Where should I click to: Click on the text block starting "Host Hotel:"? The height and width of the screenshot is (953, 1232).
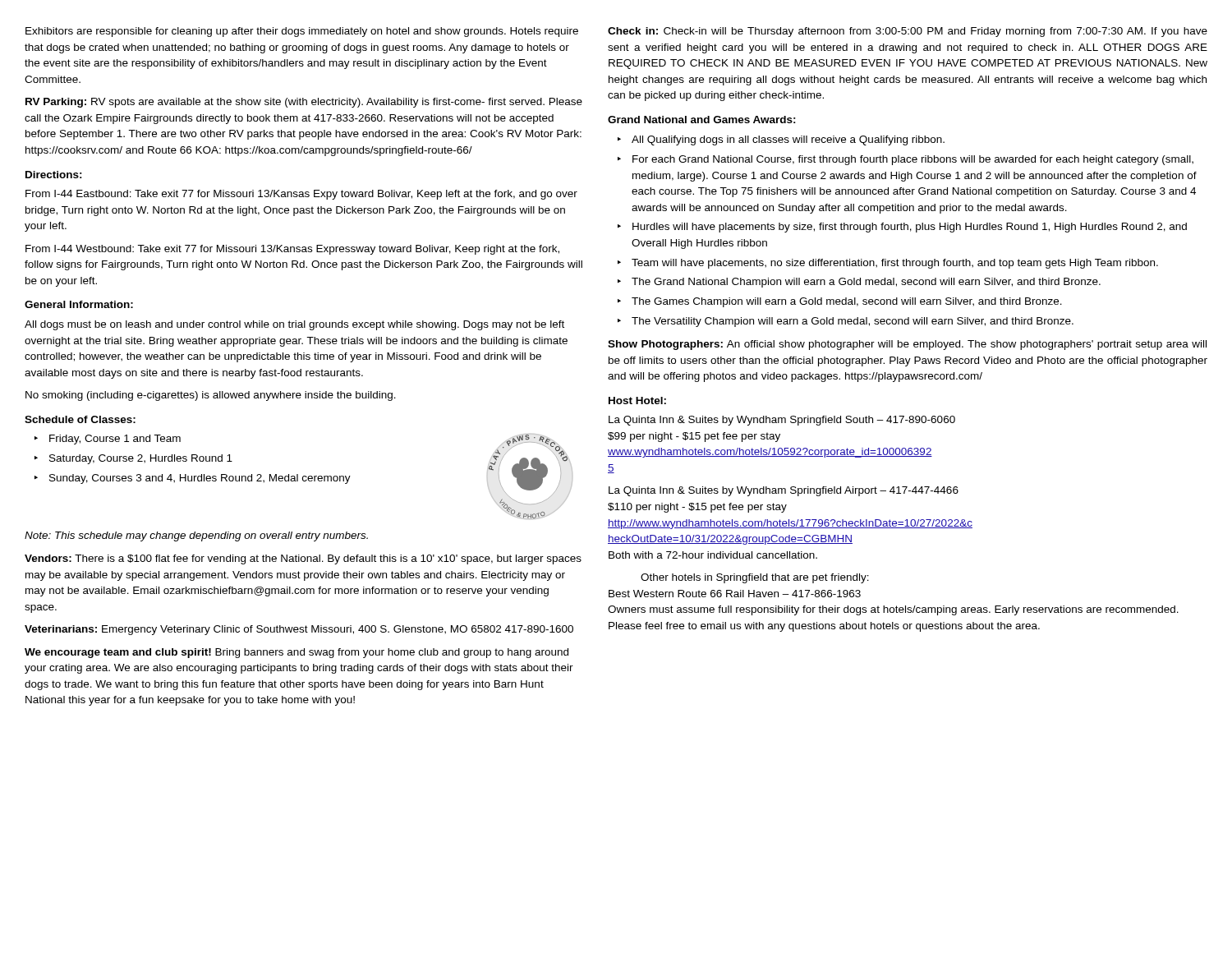637,400
